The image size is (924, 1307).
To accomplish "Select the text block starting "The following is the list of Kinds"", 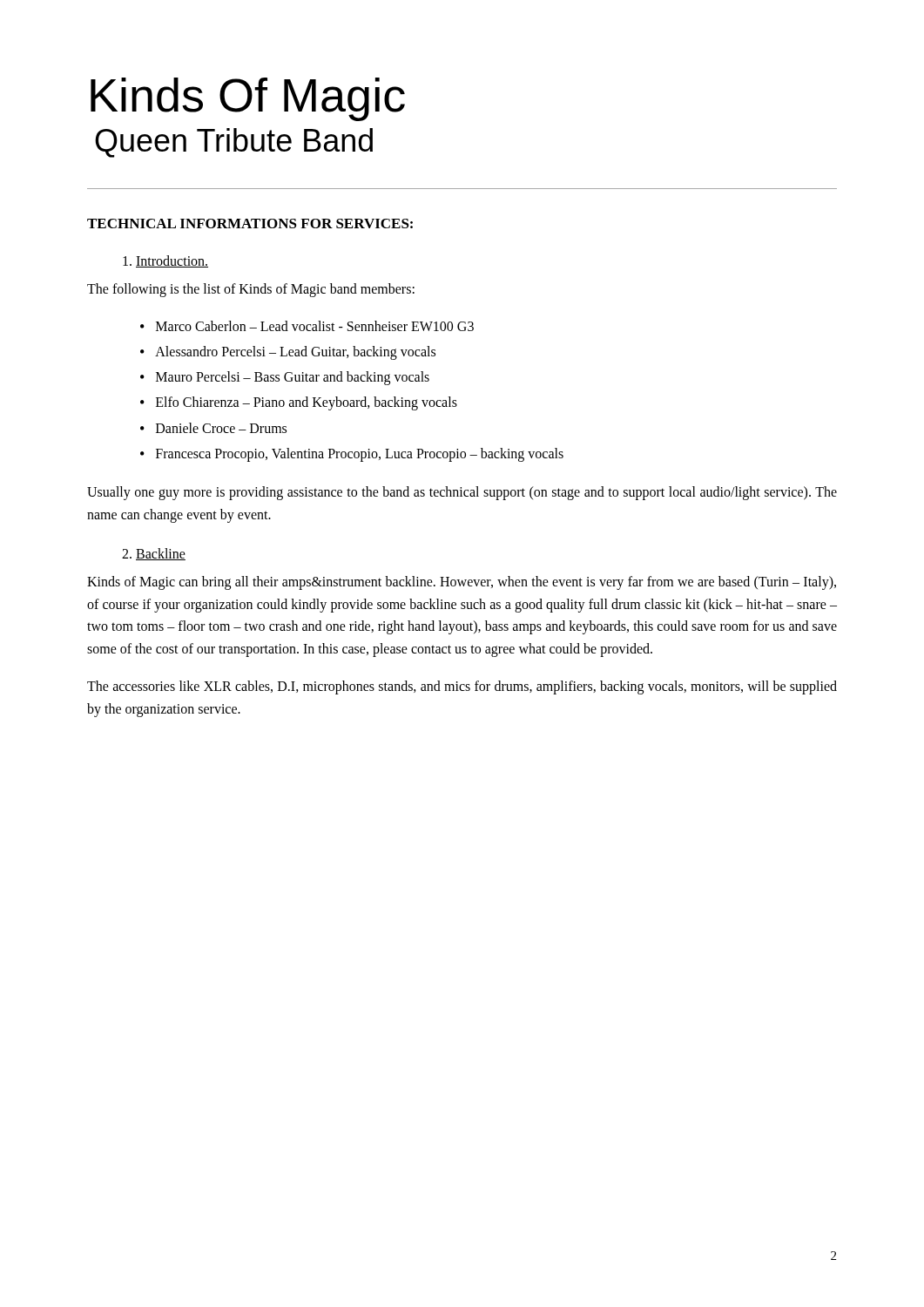I will coord(251,289).
